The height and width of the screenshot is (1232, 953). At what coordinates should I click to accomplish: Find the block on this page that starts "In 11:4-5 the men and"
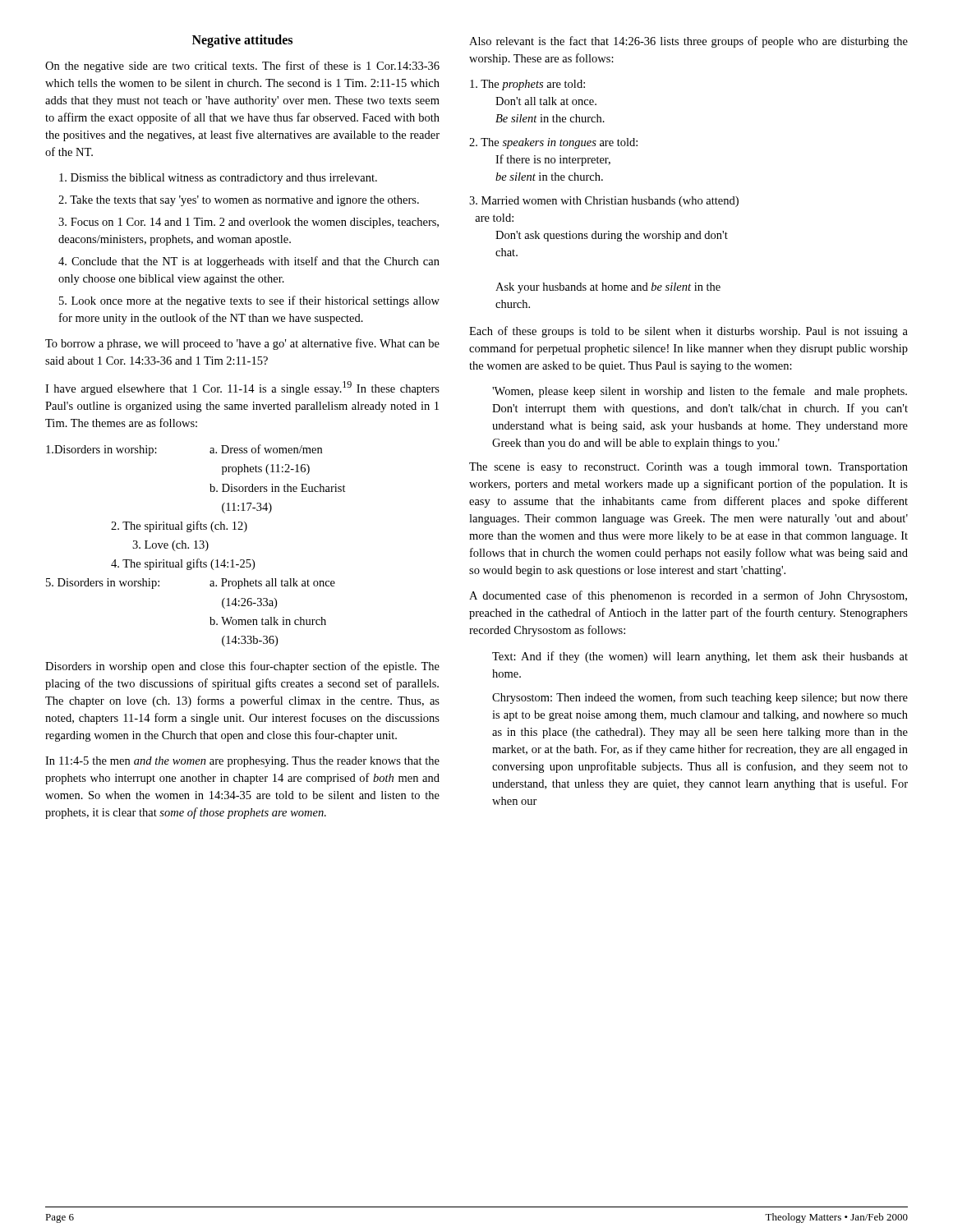(x=242, y=787)
